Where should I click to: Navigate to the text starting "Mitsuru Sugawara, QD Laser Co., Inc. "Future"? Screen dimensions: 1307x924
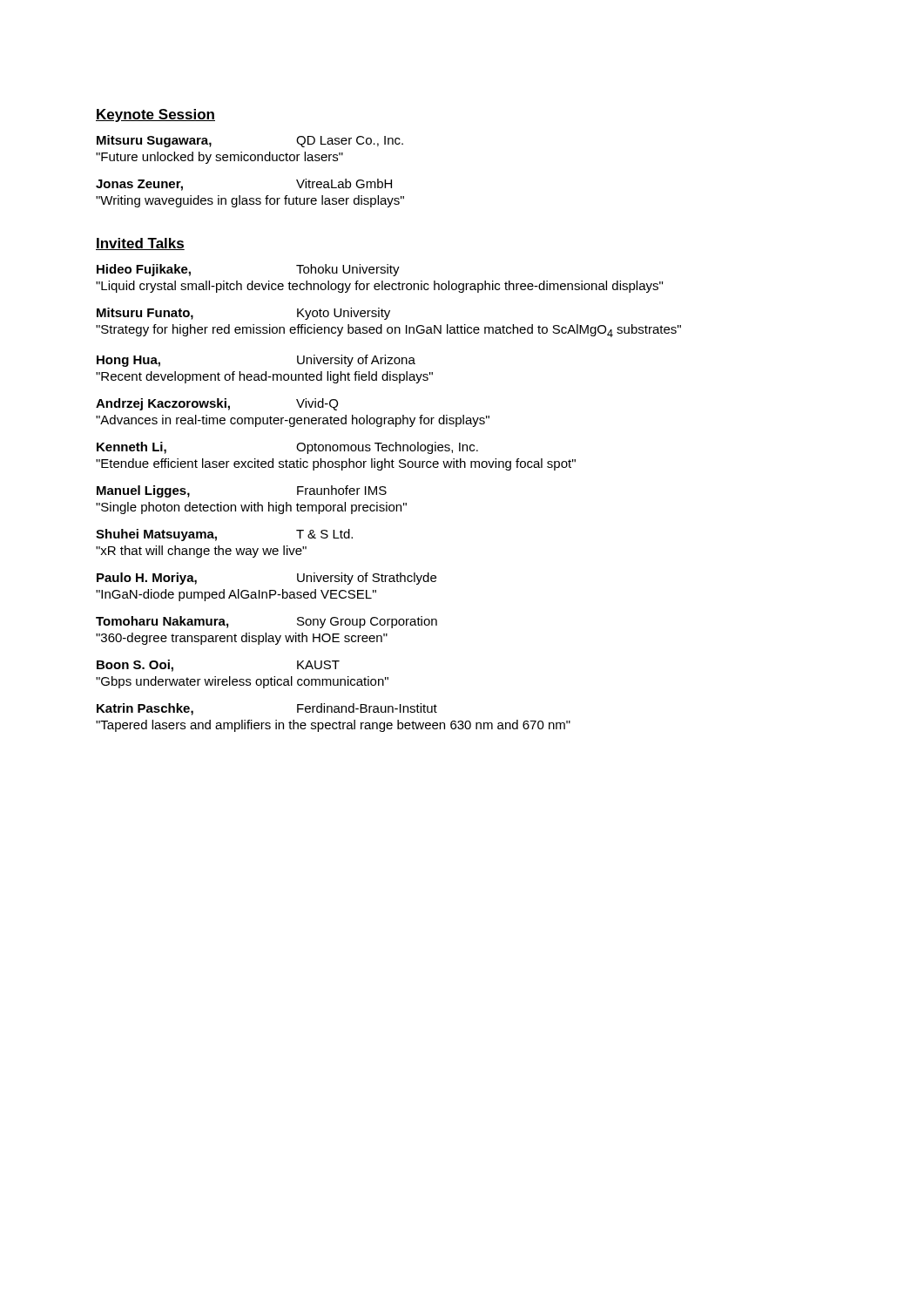click(x=151, y=141)
